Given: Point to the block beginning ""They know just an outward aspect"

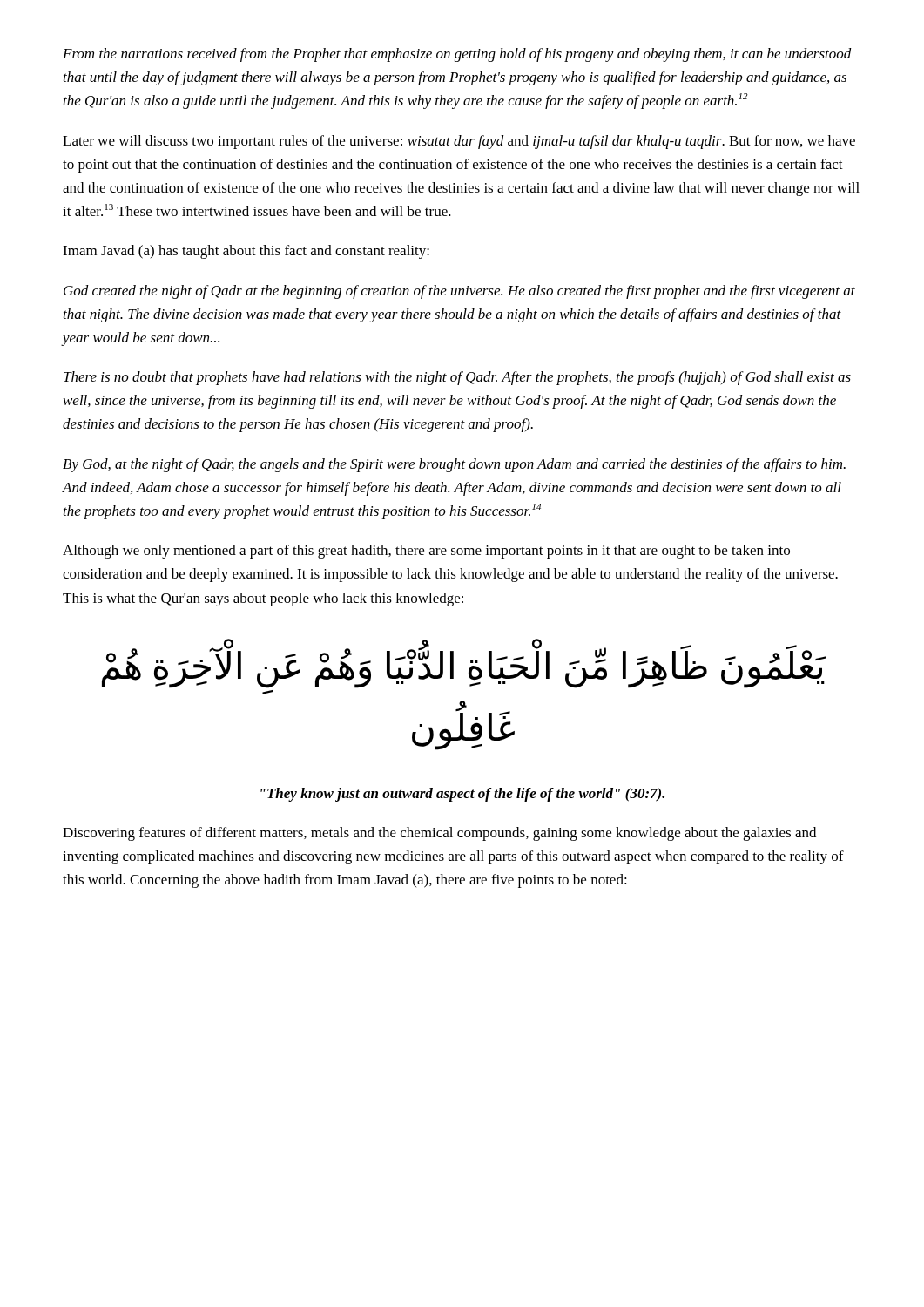Looking at the screenshot, I should 462,793.
